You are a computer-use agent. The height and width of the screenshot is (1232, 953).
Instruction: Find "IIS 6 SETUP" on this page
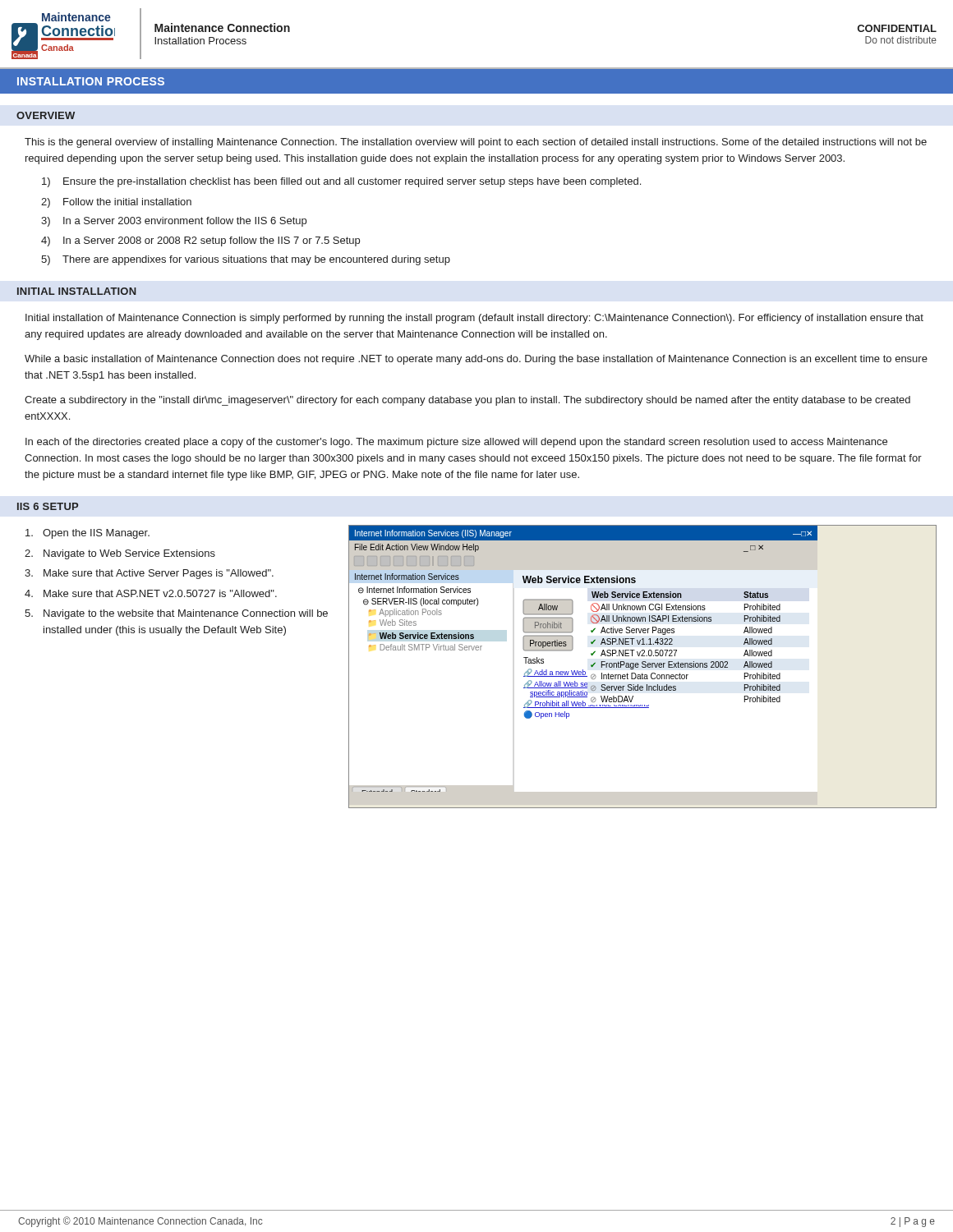[48, 506]
